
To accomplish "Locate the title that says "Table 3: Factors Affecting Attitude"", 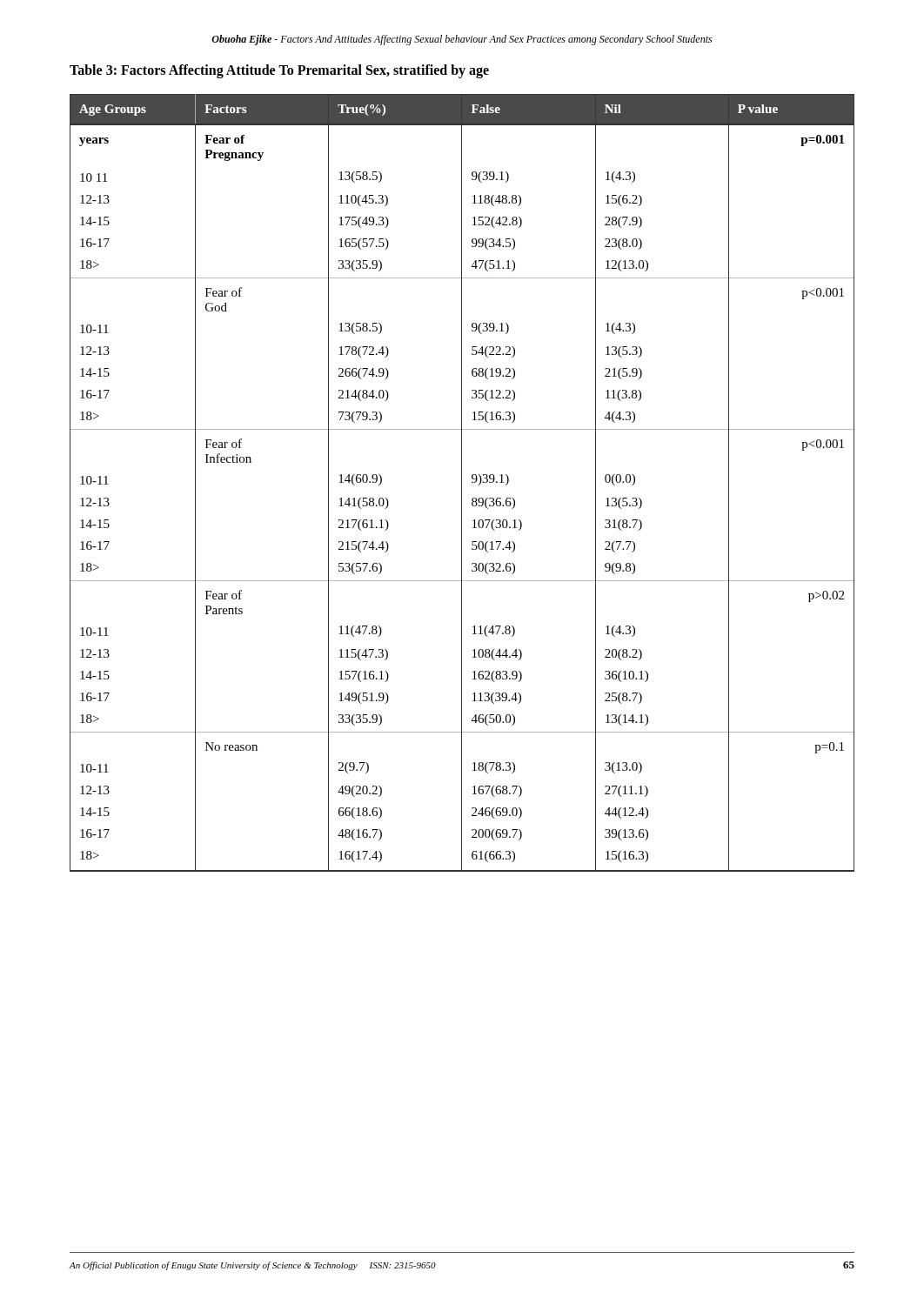I will (279, 70).
